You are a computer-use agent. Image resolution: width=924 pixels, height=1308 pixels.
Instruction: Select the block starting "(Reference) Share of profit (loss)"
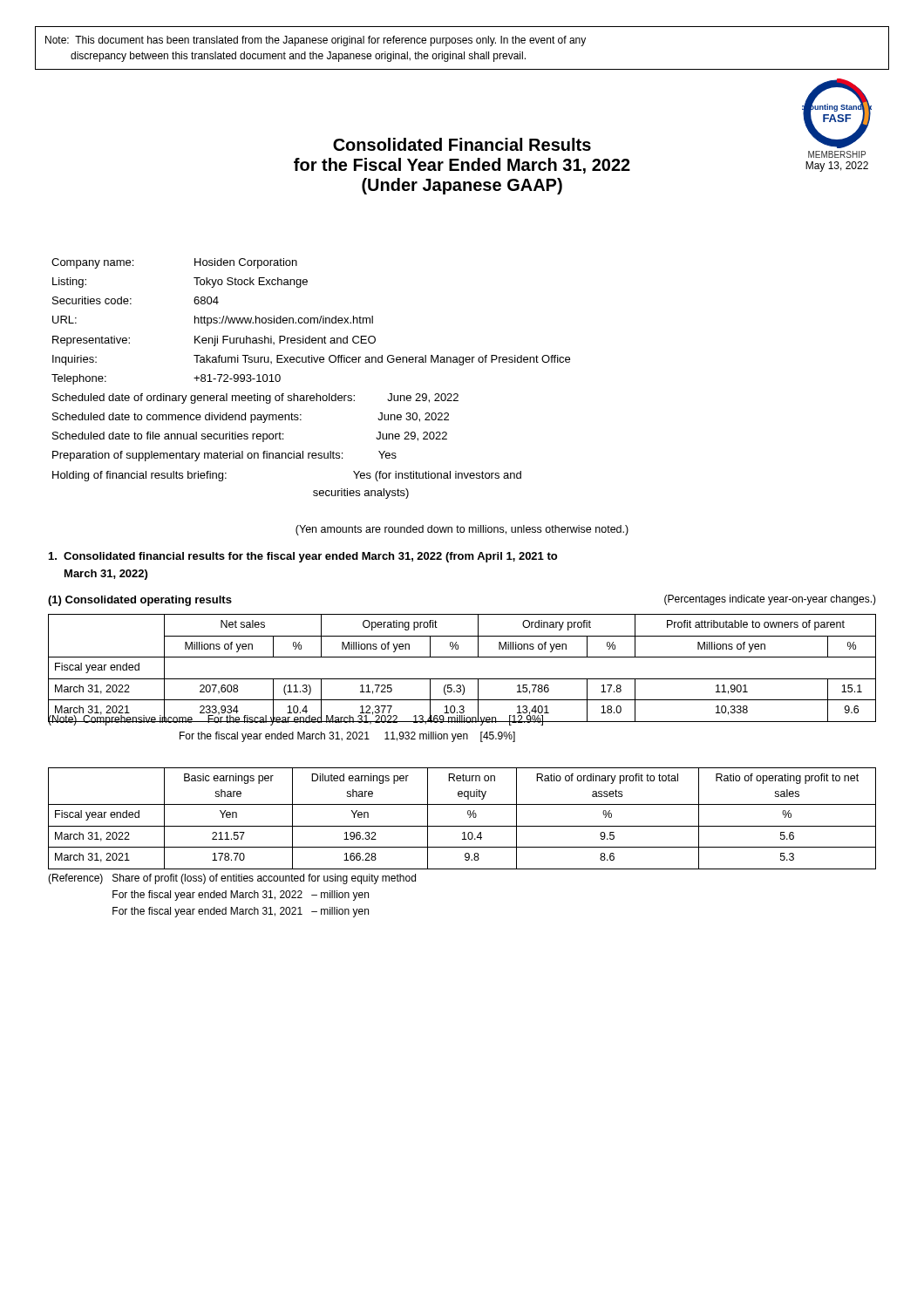coord(232,895)
